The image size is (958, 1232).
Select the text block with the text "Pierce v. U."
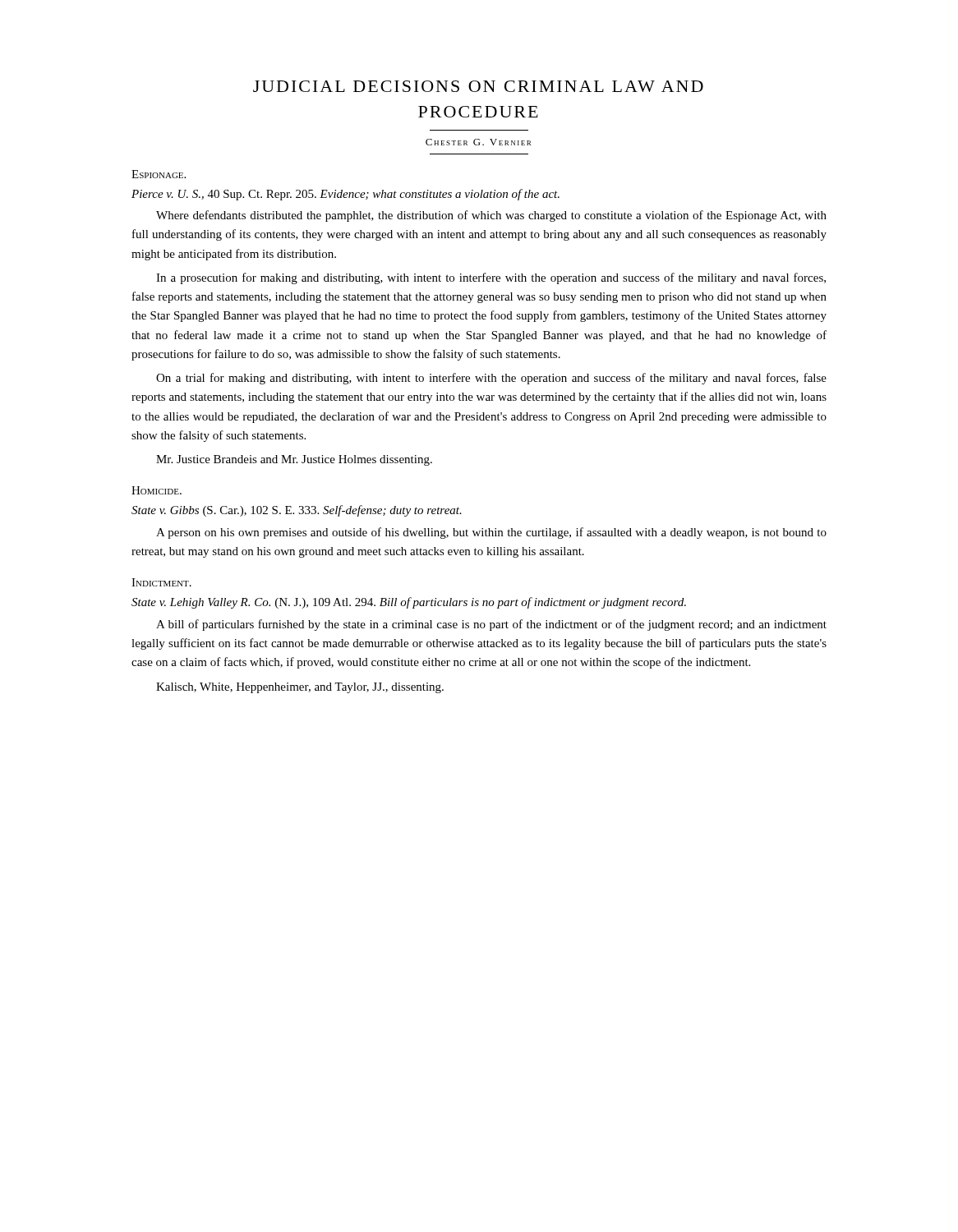coord(346,193)
